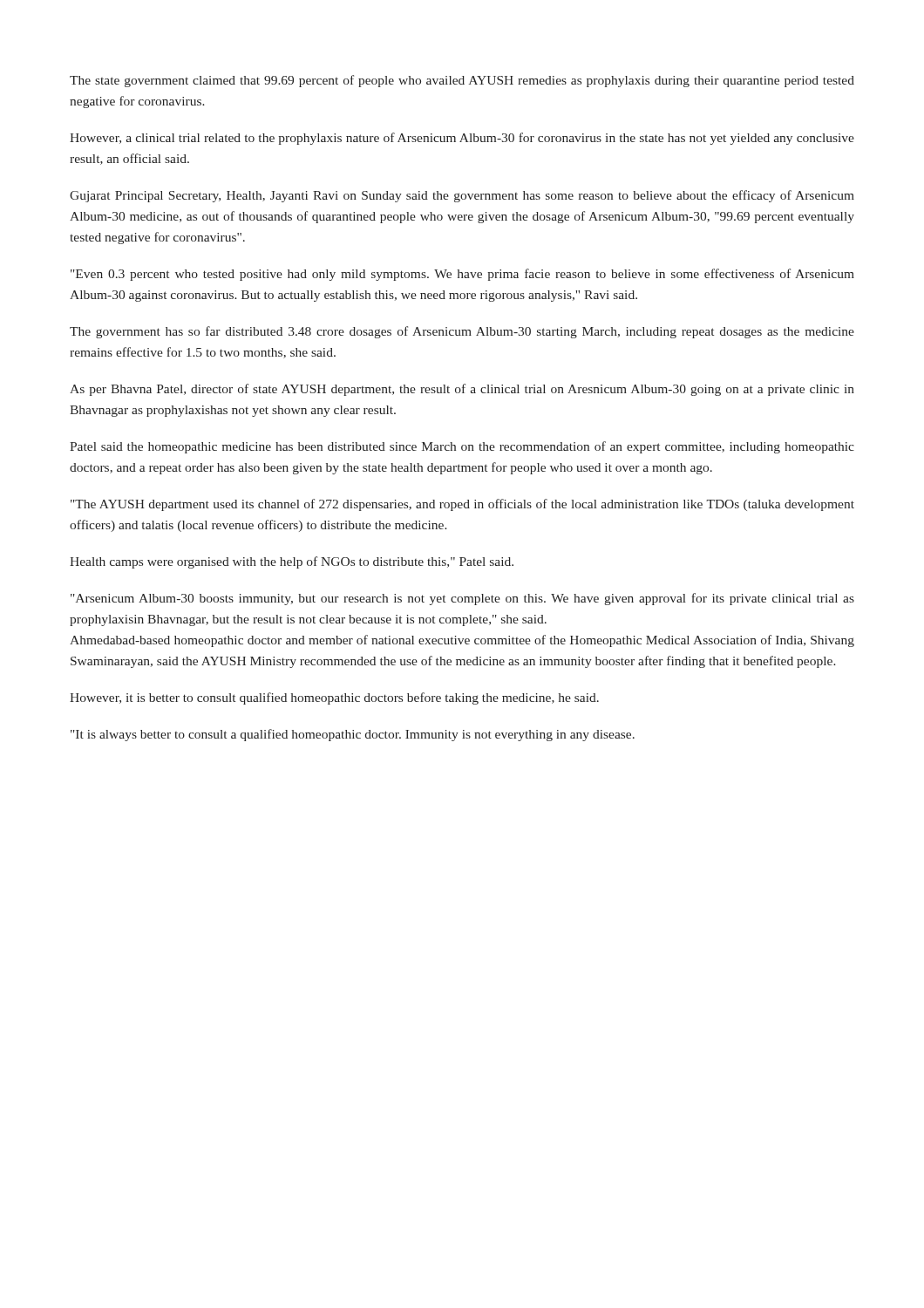This screenshot has height=1308, width=924.
Task: Select the passage starting "The state government claimed that 99.69"
Action: pos(462,90)
